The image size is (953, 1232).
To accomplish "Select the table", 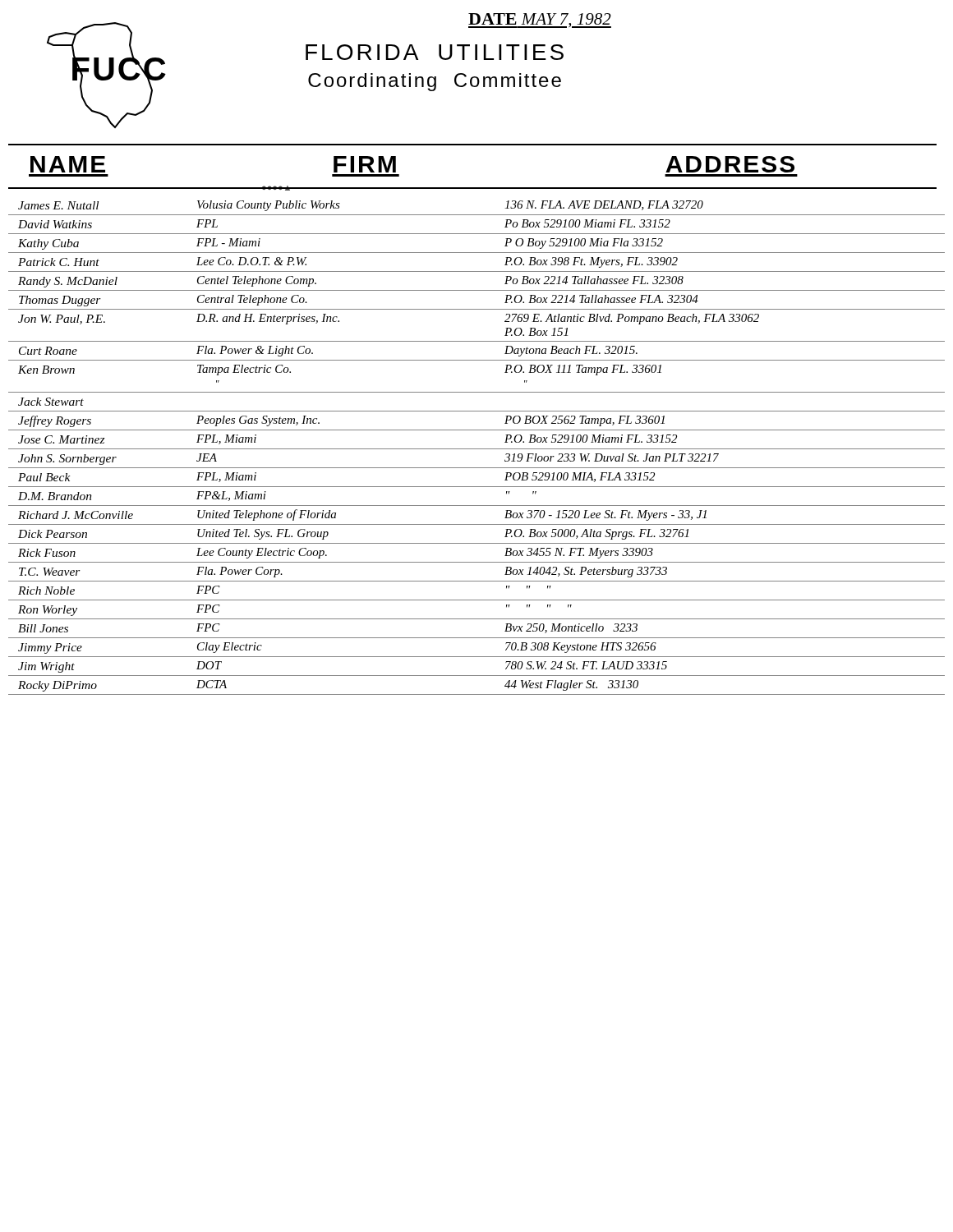I will pyautogui.click(x=476, y=445).
